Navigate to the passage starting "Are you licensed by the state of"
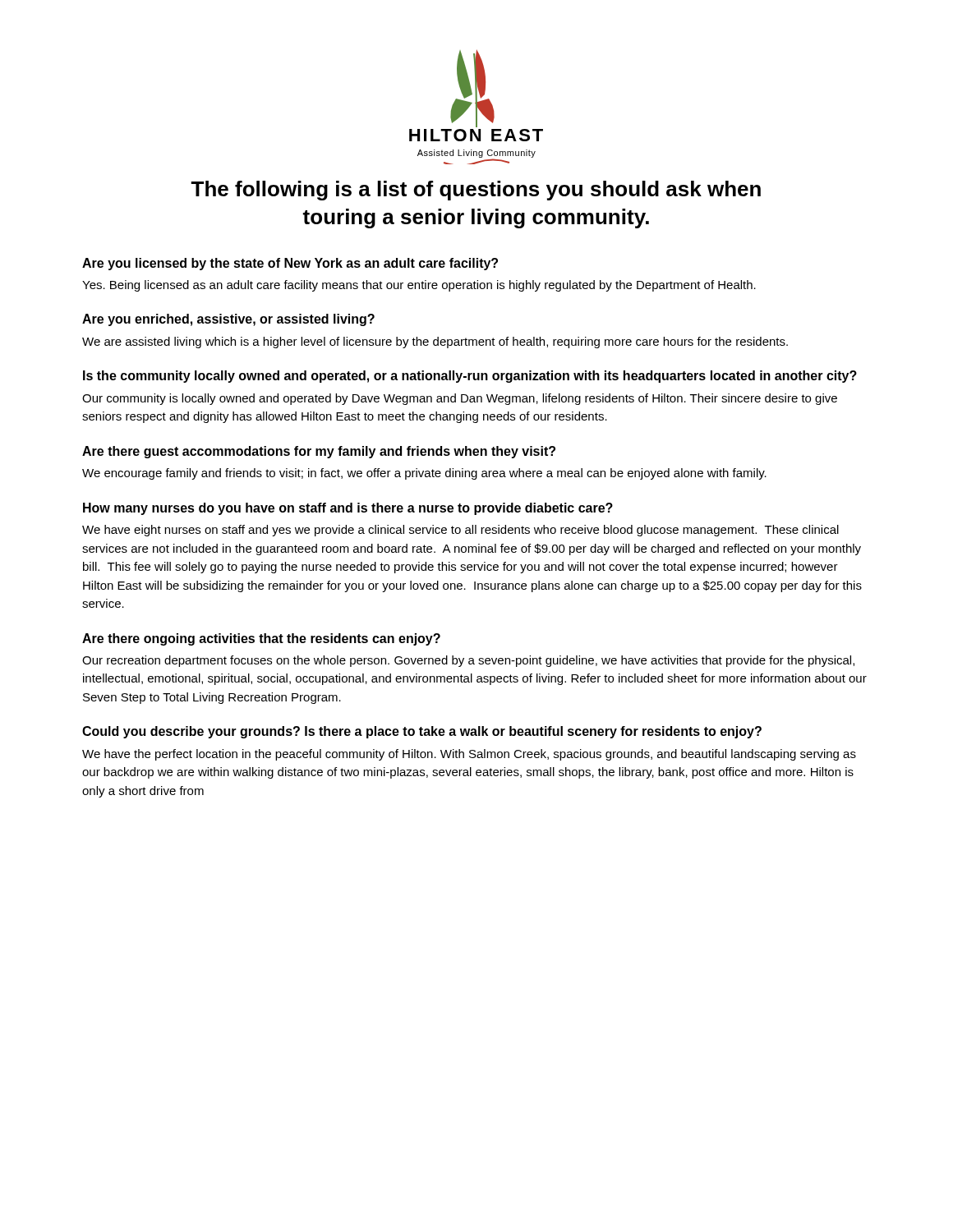 (476, 274)
